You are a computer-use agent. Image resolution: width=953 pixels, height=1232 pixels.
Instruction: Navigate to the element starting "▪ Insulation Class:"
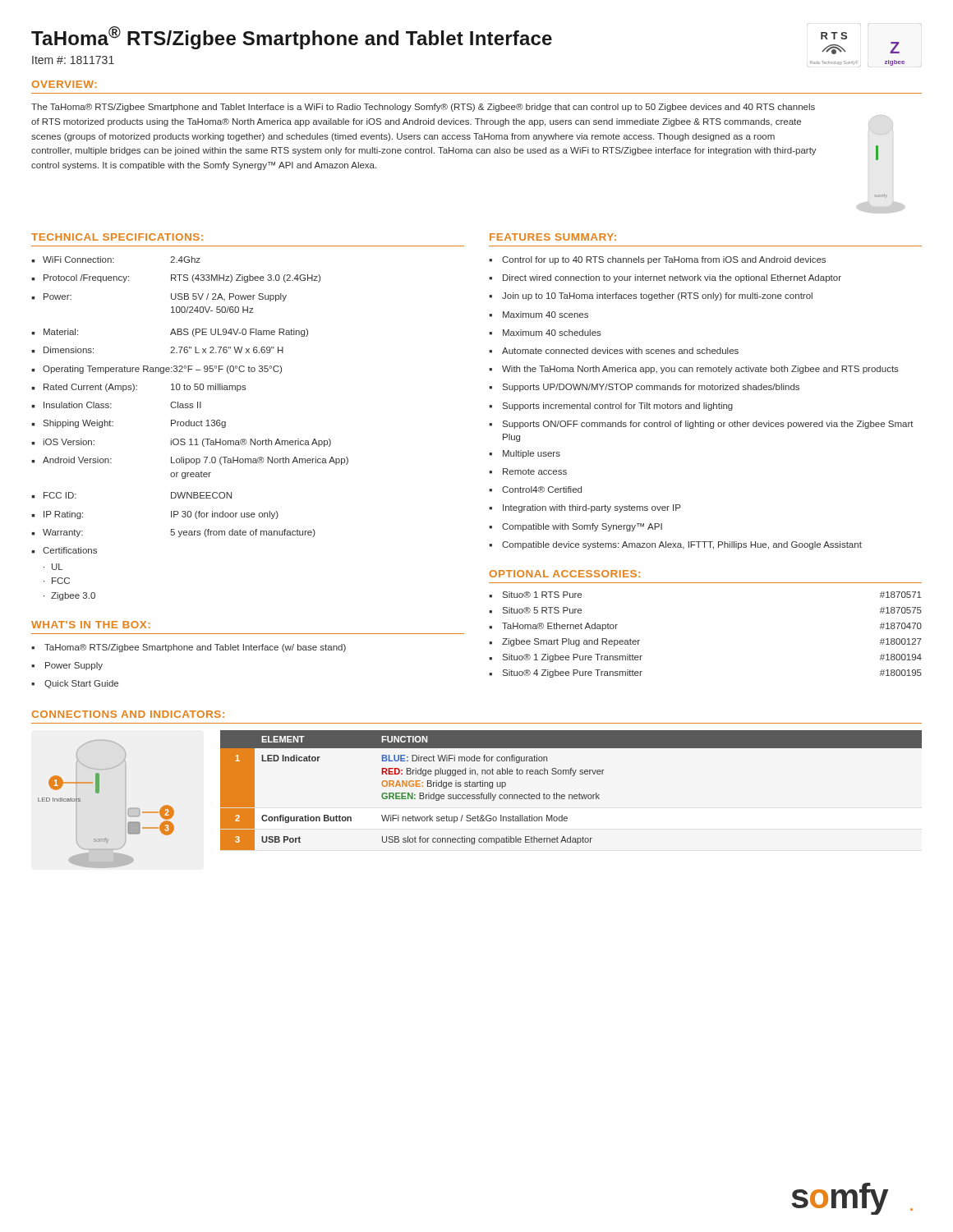(78, 405)
